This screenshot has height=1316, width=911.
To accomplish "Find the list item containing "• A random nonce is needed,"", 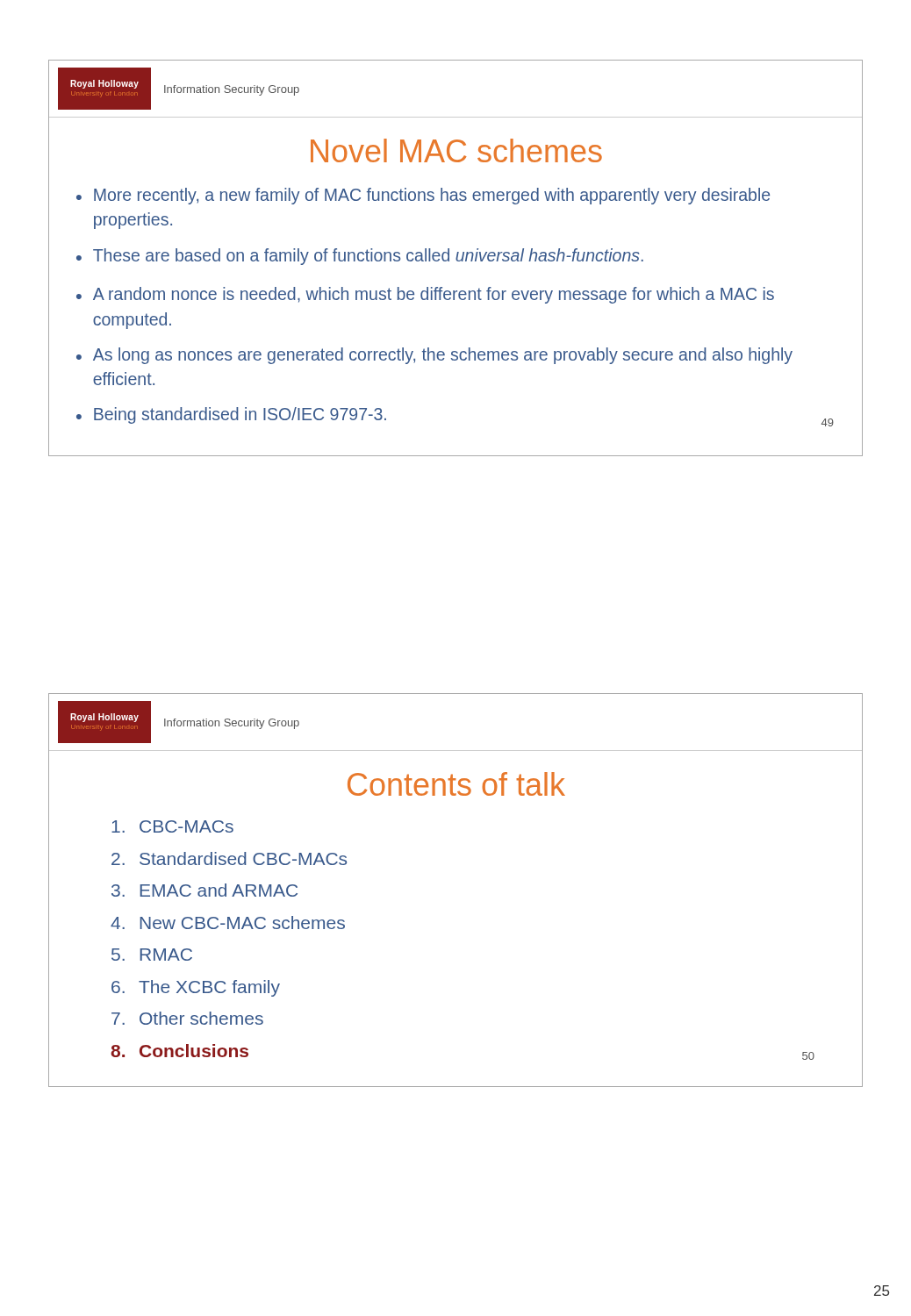I will point(456,307).
